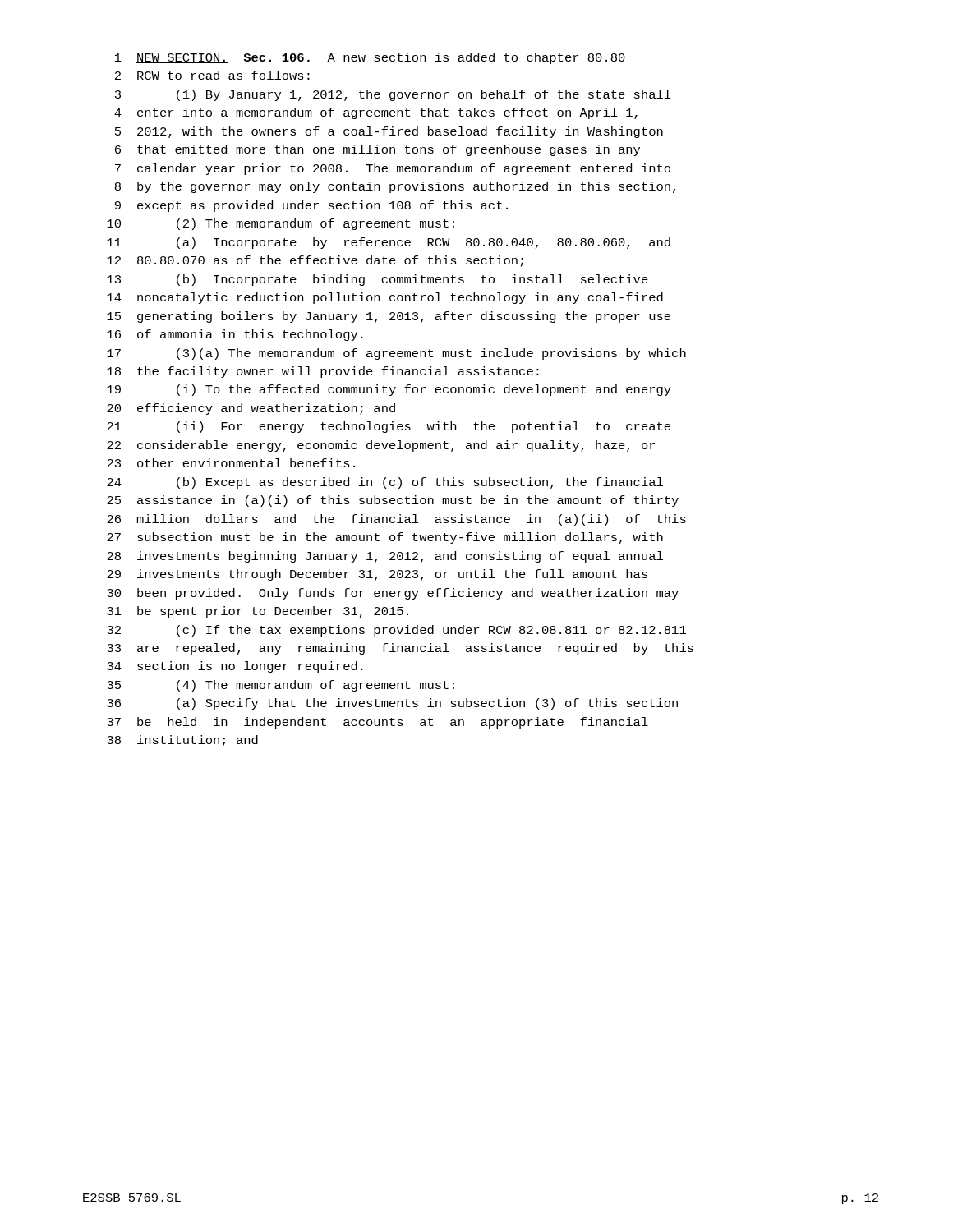This screenshot has height=1232, width=953.
Task: Click on the element starting "21 (ii) For energy technologies"
Action: [481, 428]
